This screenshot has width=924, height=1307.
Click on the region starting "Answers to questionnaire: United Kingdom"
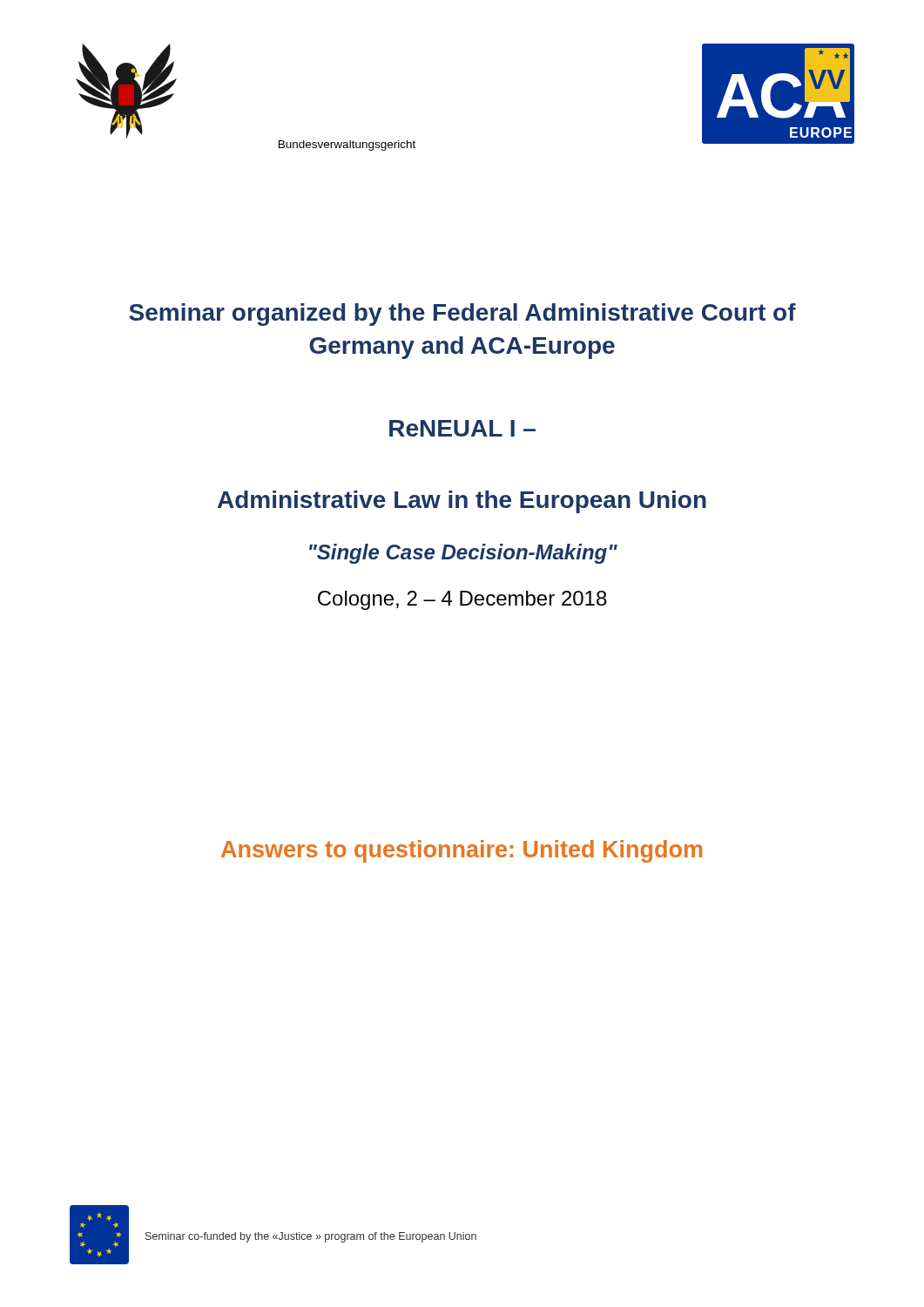pyautogui.click(x=462, y=850)
